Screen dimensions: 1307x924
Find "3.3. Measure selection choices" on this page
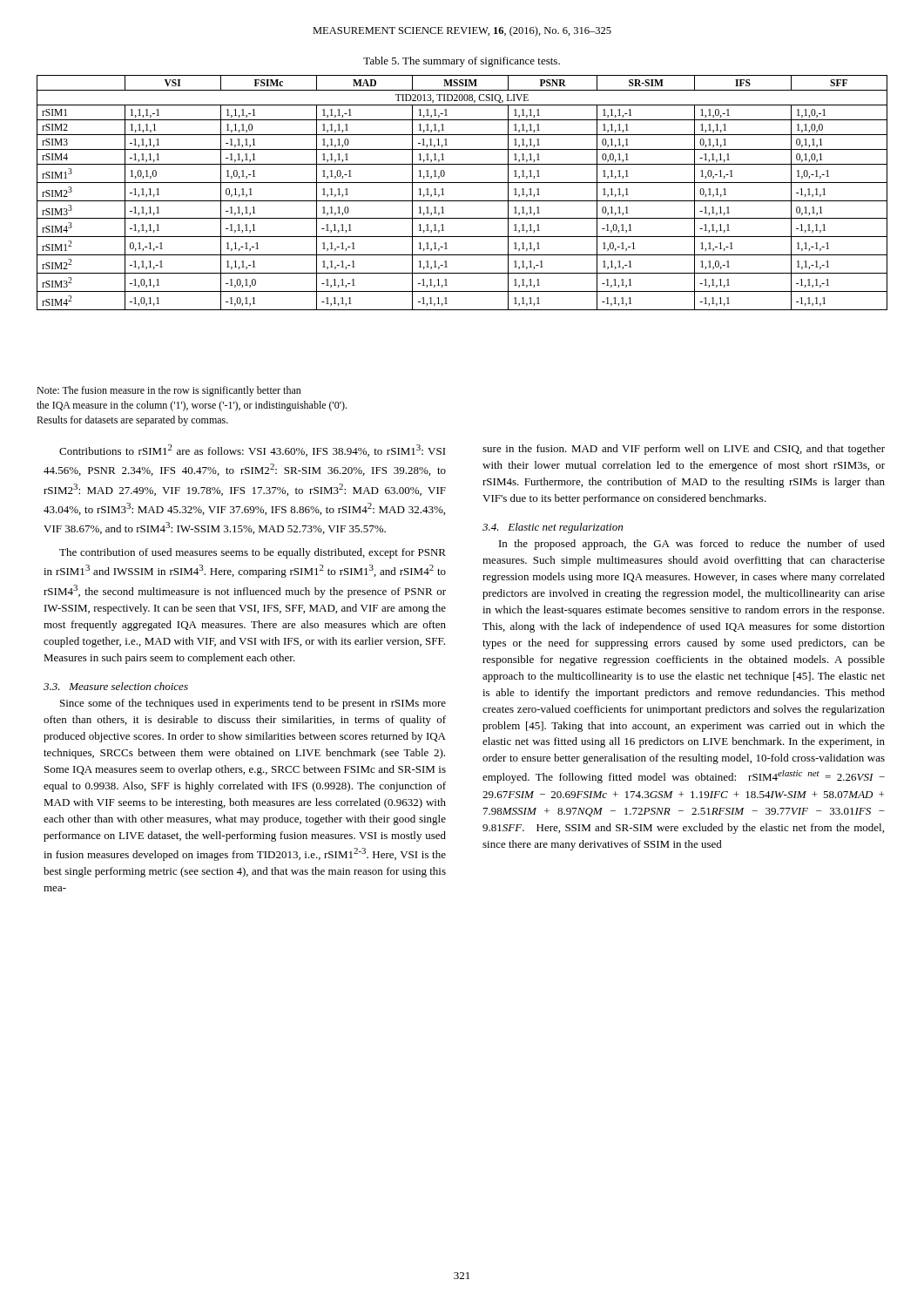(116, 686)
